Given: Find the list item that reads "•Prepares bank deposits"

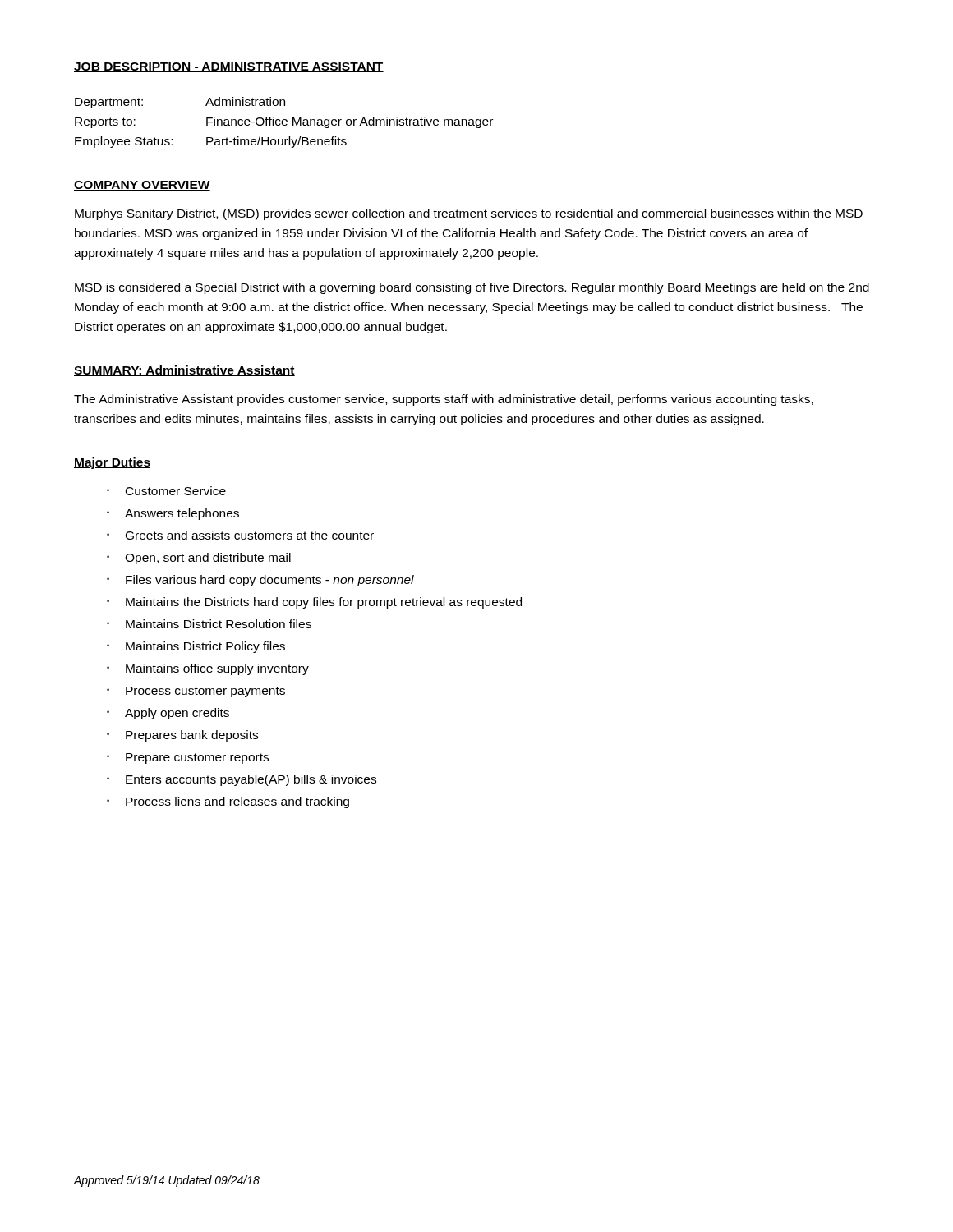Looking at the screenshot, I should click(182, 736).
